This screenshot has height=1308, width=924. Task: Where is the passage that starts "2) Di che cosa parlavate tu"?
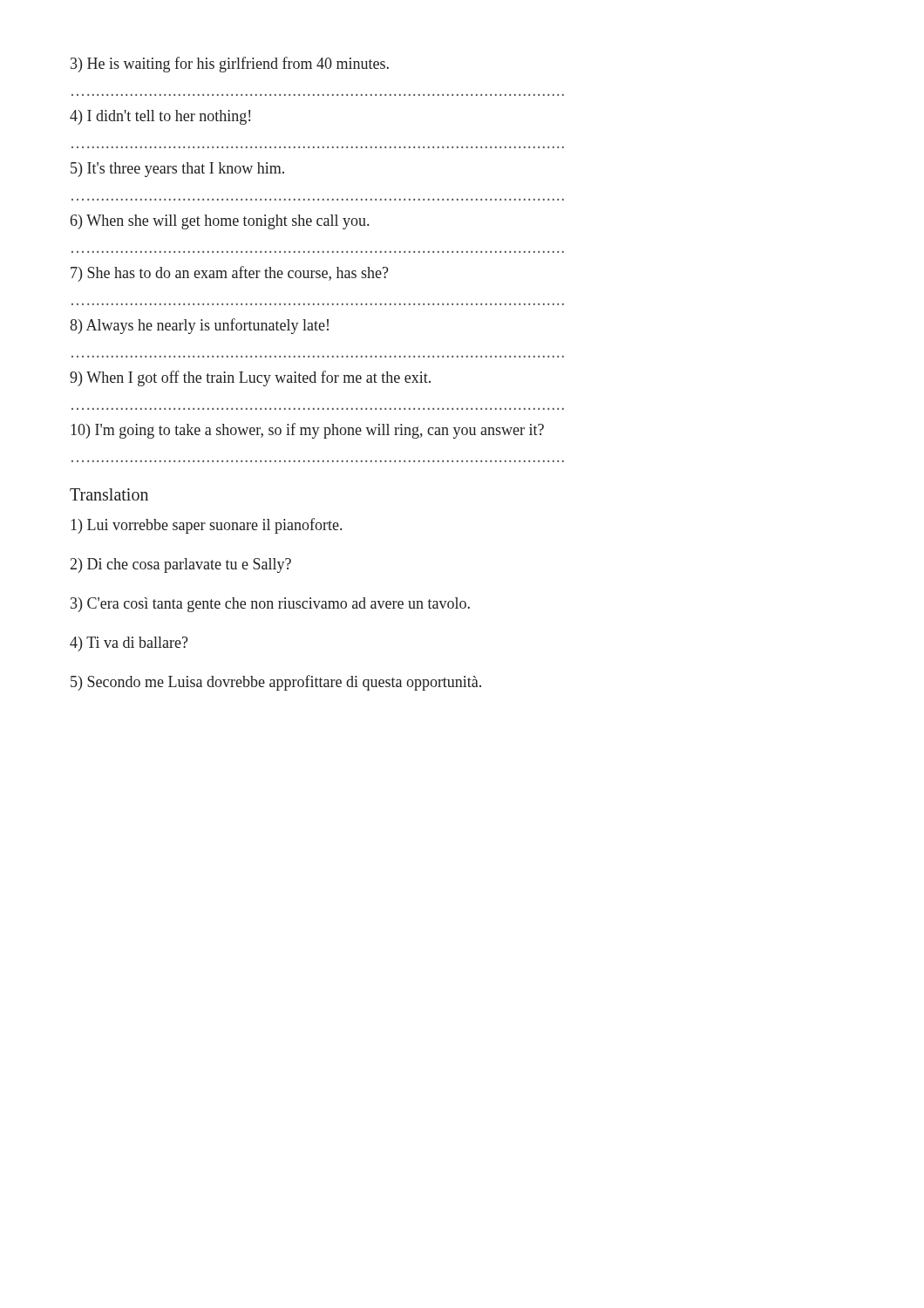pyautogui.click(x=181, y=564)
